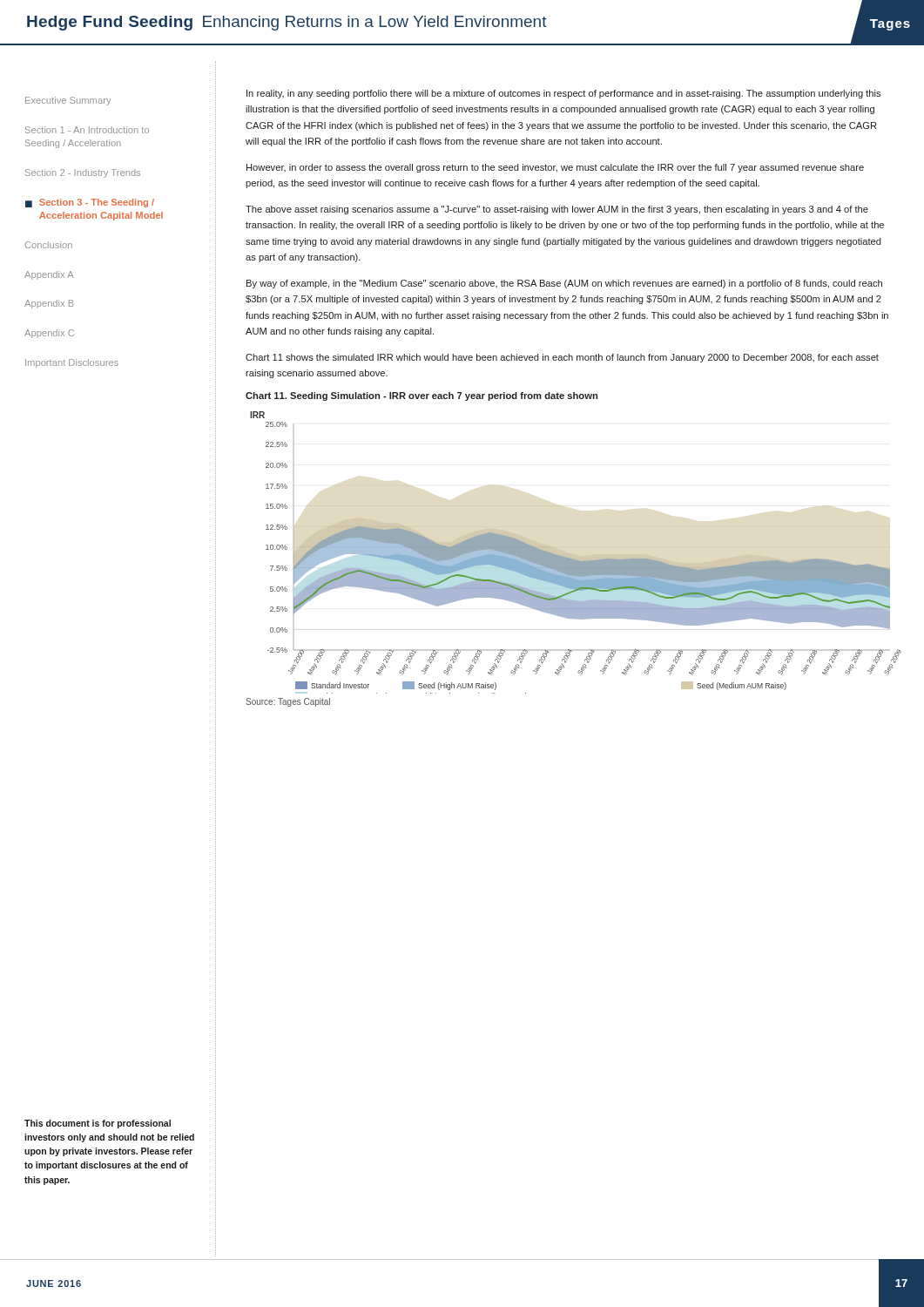Select the text block containing "The above asset raising scenarios assume a "J-curve""
This screenshot has width=924, height=1307.
click(x=565, y=233)
